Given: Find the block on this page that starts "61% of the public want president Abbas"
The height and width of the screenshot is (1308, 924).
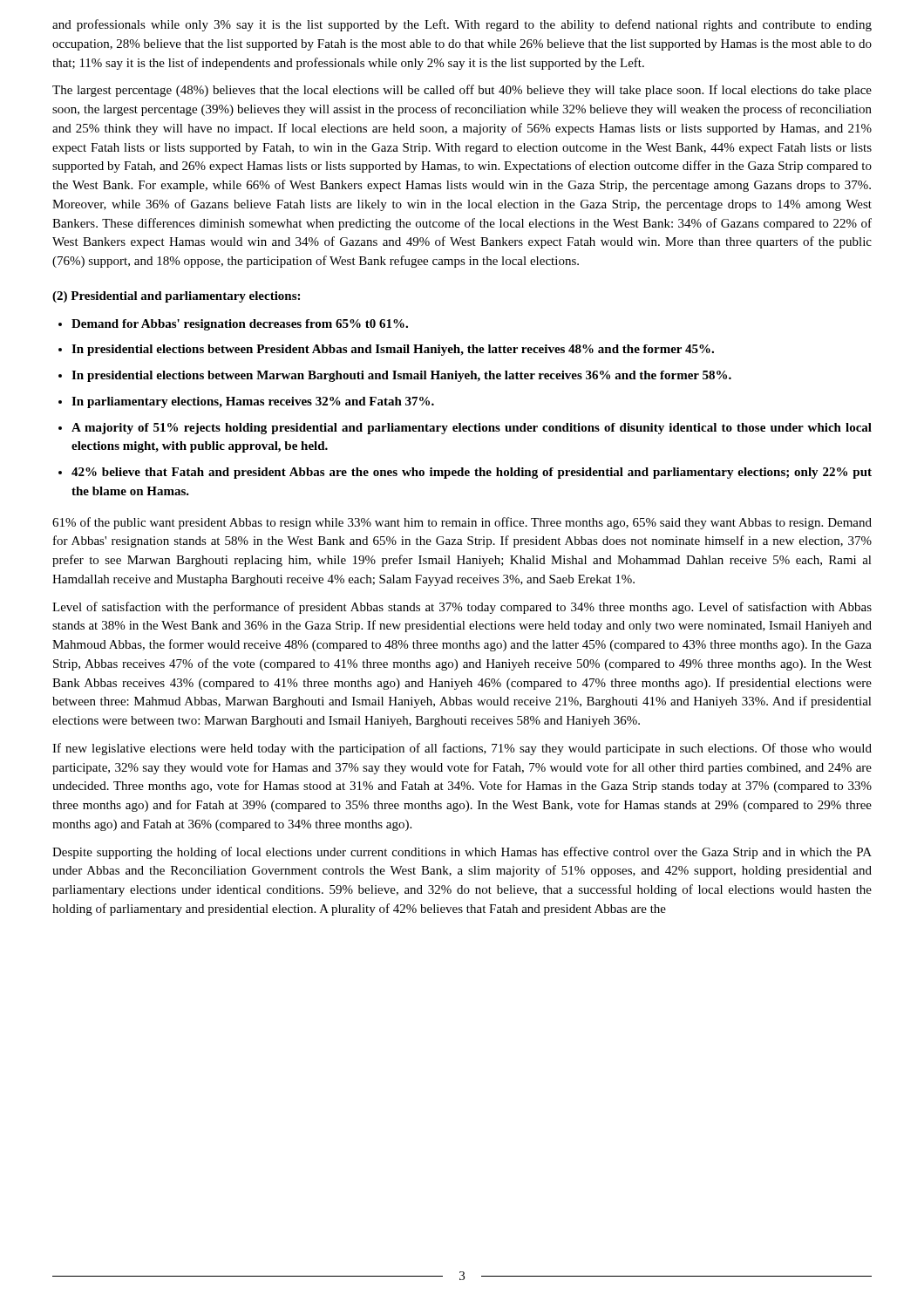Looking at the screenshot, I should tap(462, 551).
